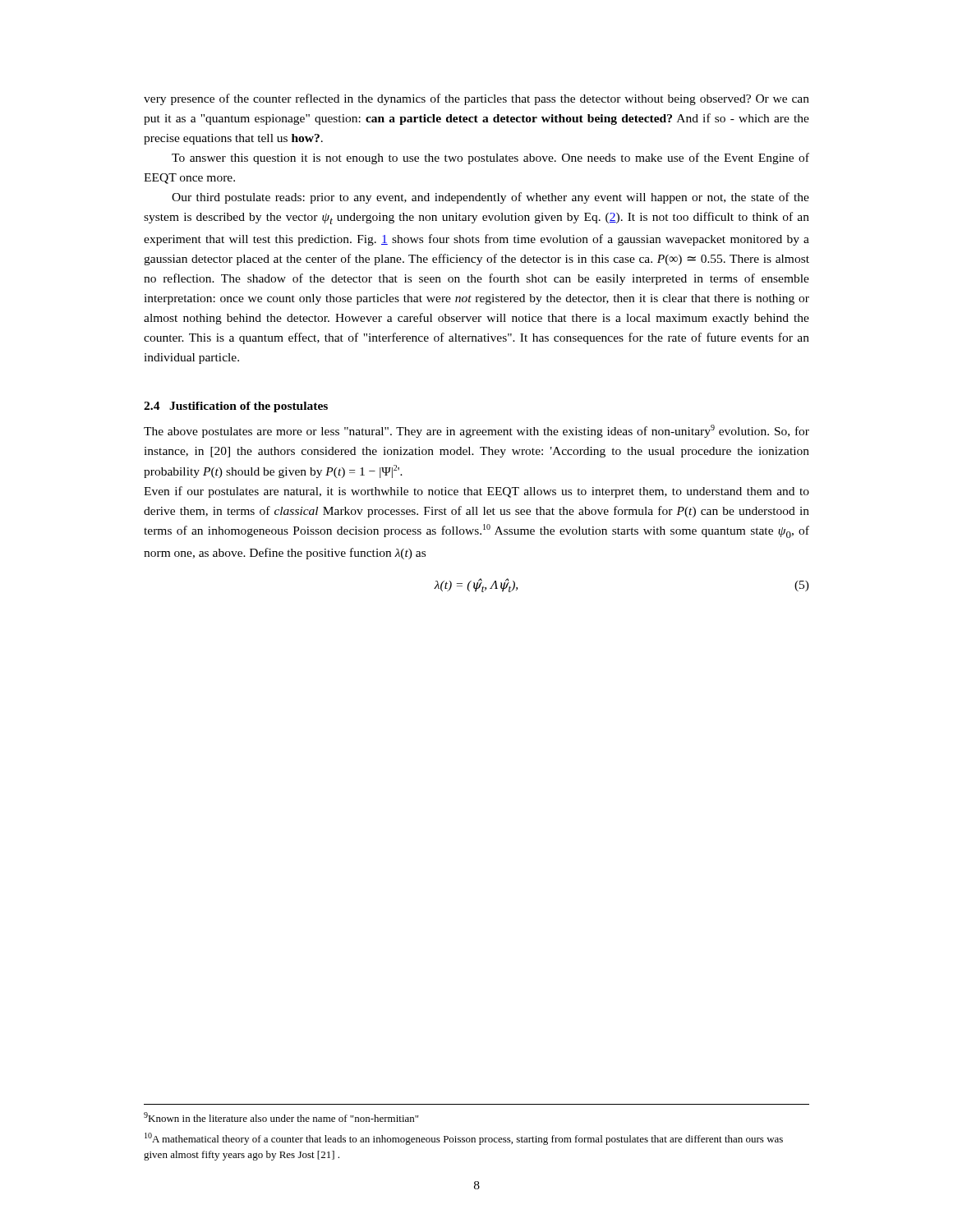Select the passage starting "10A mathematical theory of a counter"
953x1232 pixels.
[x=464, y=1146]
